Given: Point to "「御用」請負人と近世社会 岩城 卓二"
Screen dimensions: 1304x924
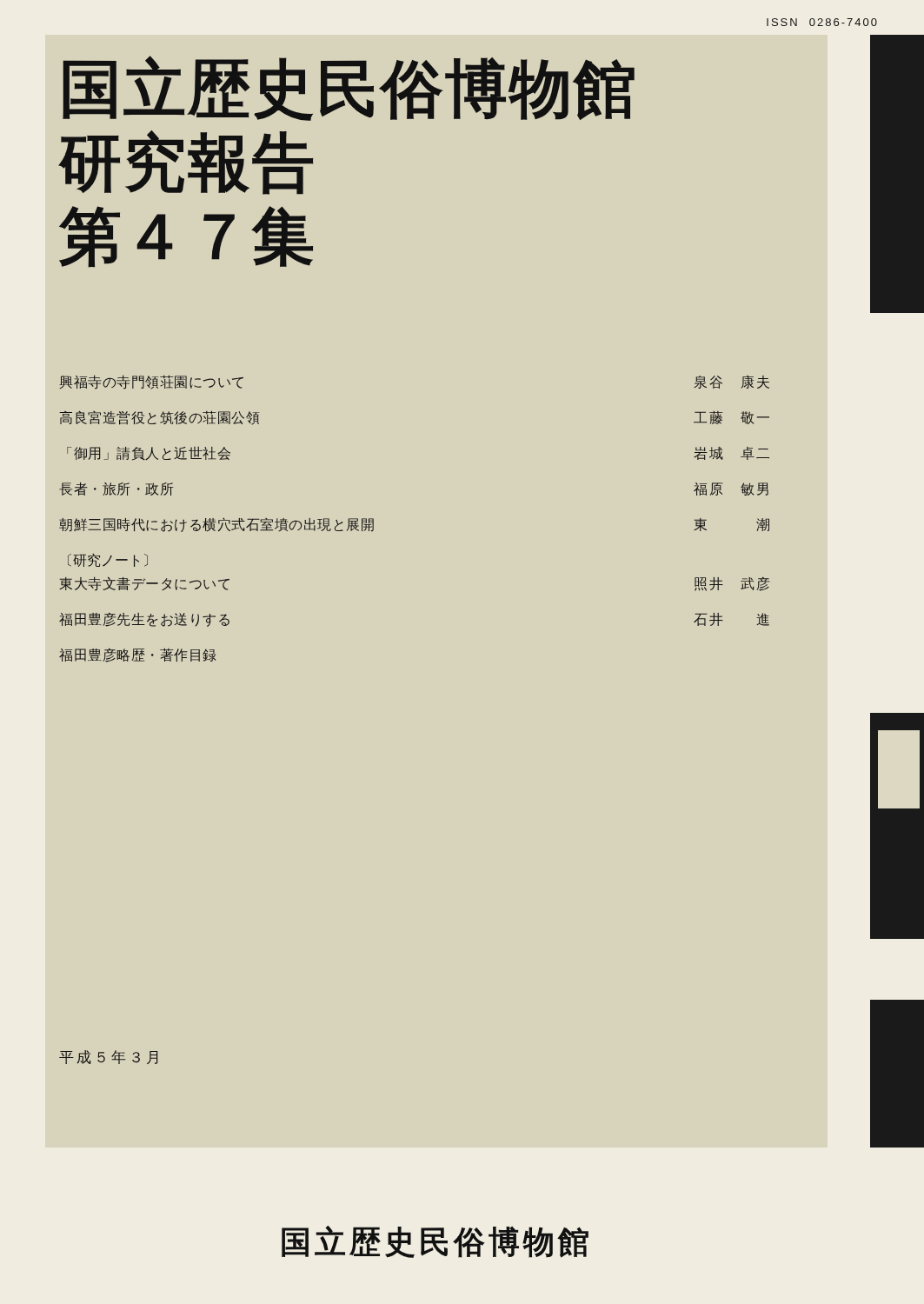Looking at the screenshot, I should 143,453.
